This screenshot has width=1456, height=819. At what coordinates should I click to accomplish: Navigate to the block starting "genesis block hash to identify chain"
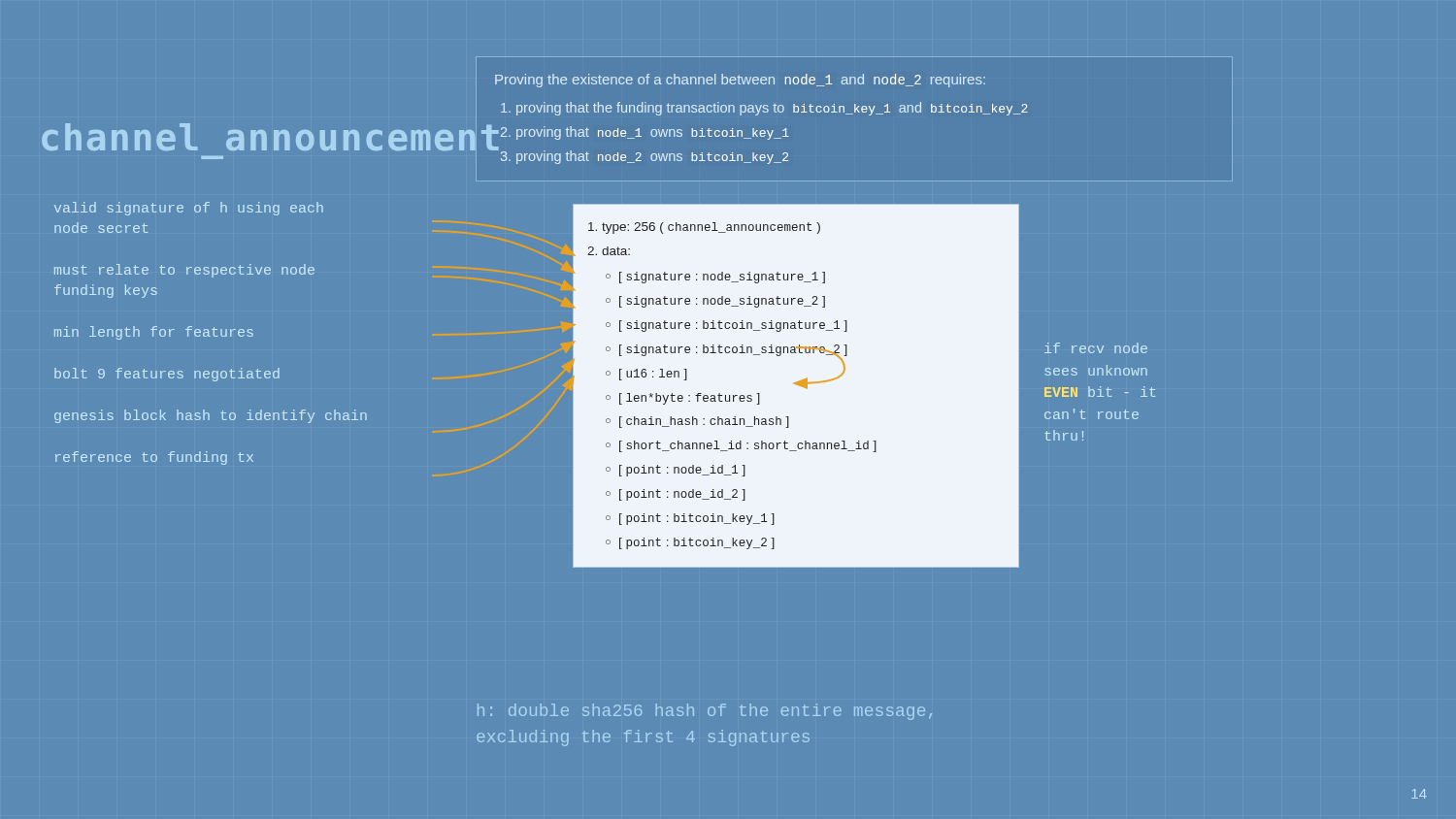[x=211, y=417]
